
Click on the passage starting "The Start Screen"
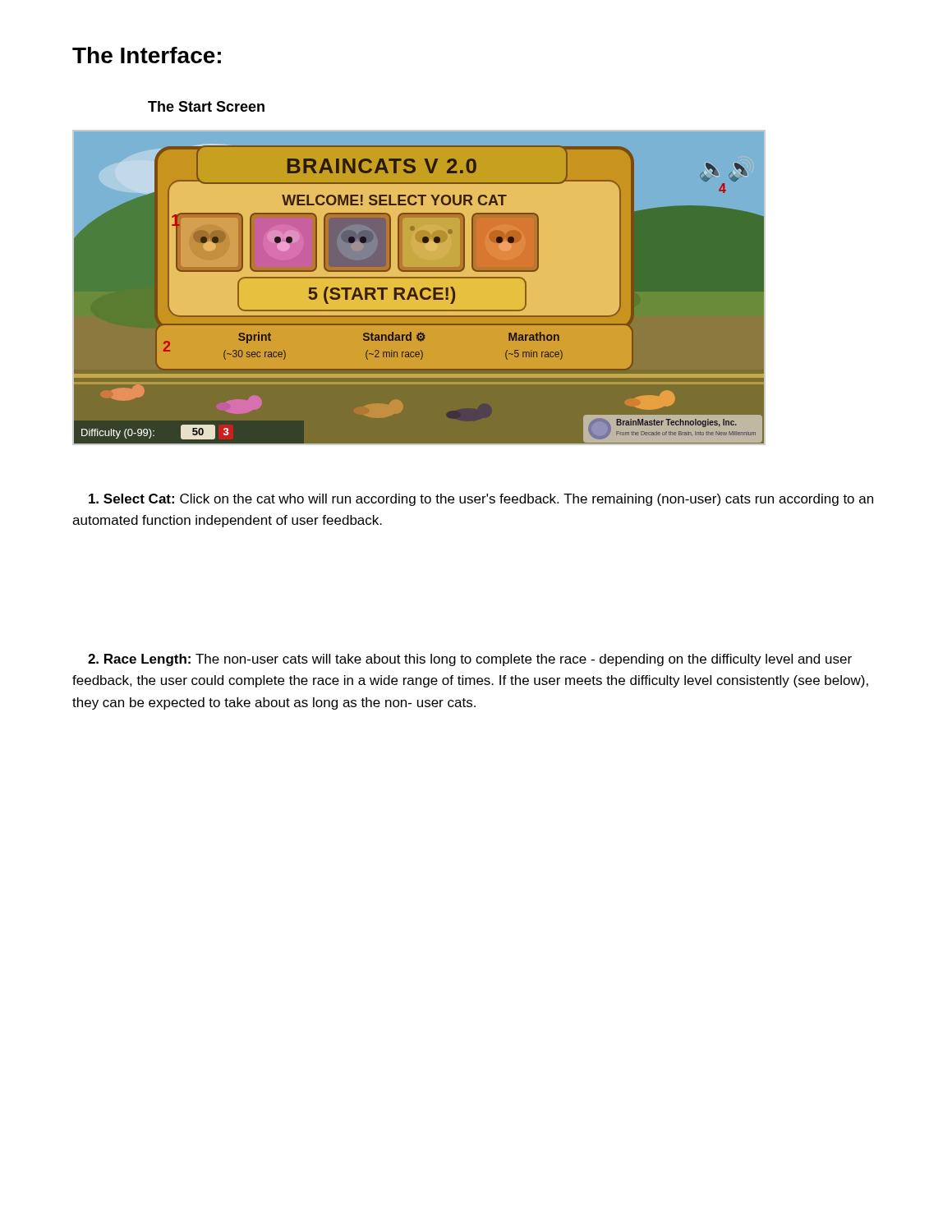[x=207, y=107]
